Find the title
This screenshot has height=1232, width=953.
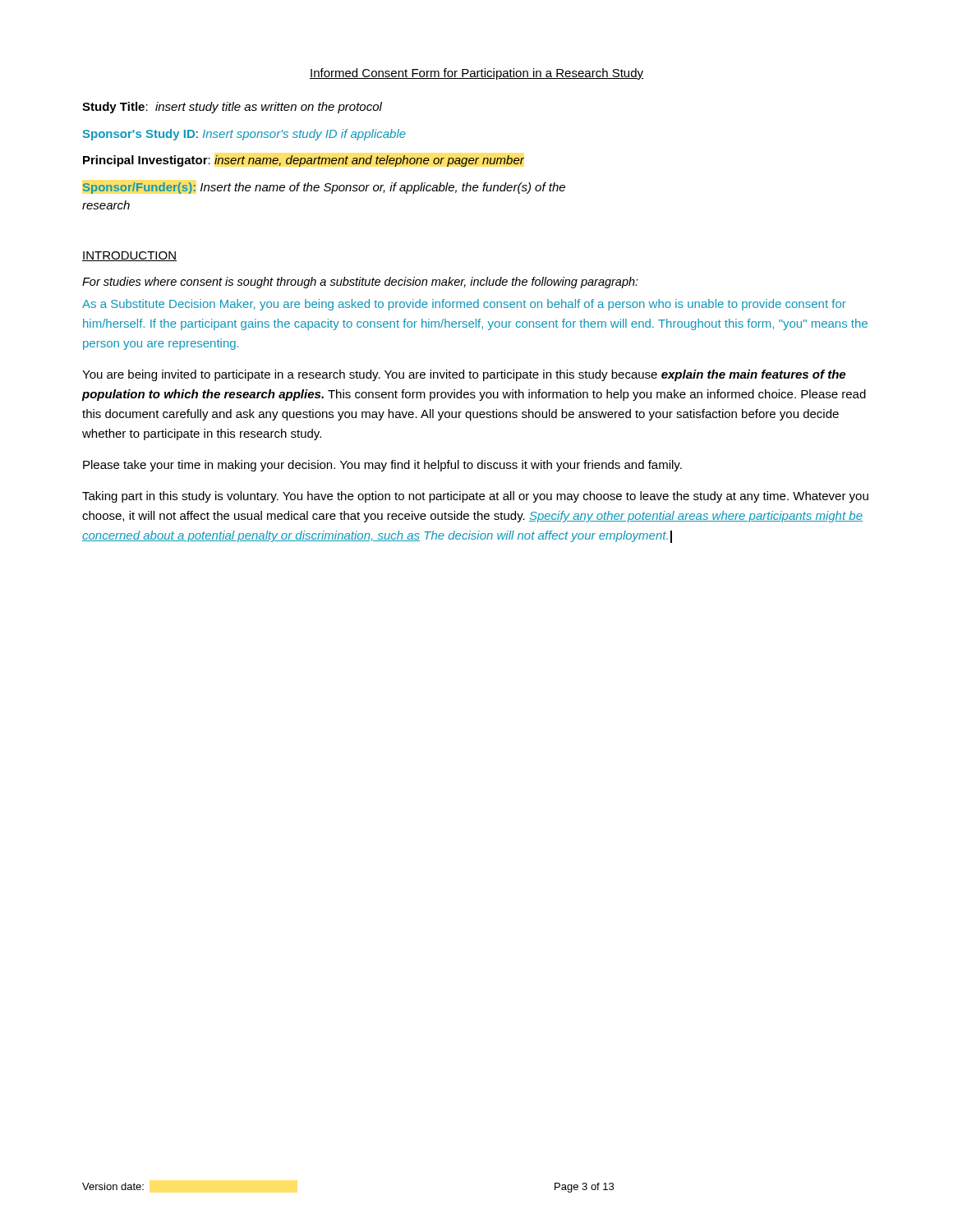476,73
